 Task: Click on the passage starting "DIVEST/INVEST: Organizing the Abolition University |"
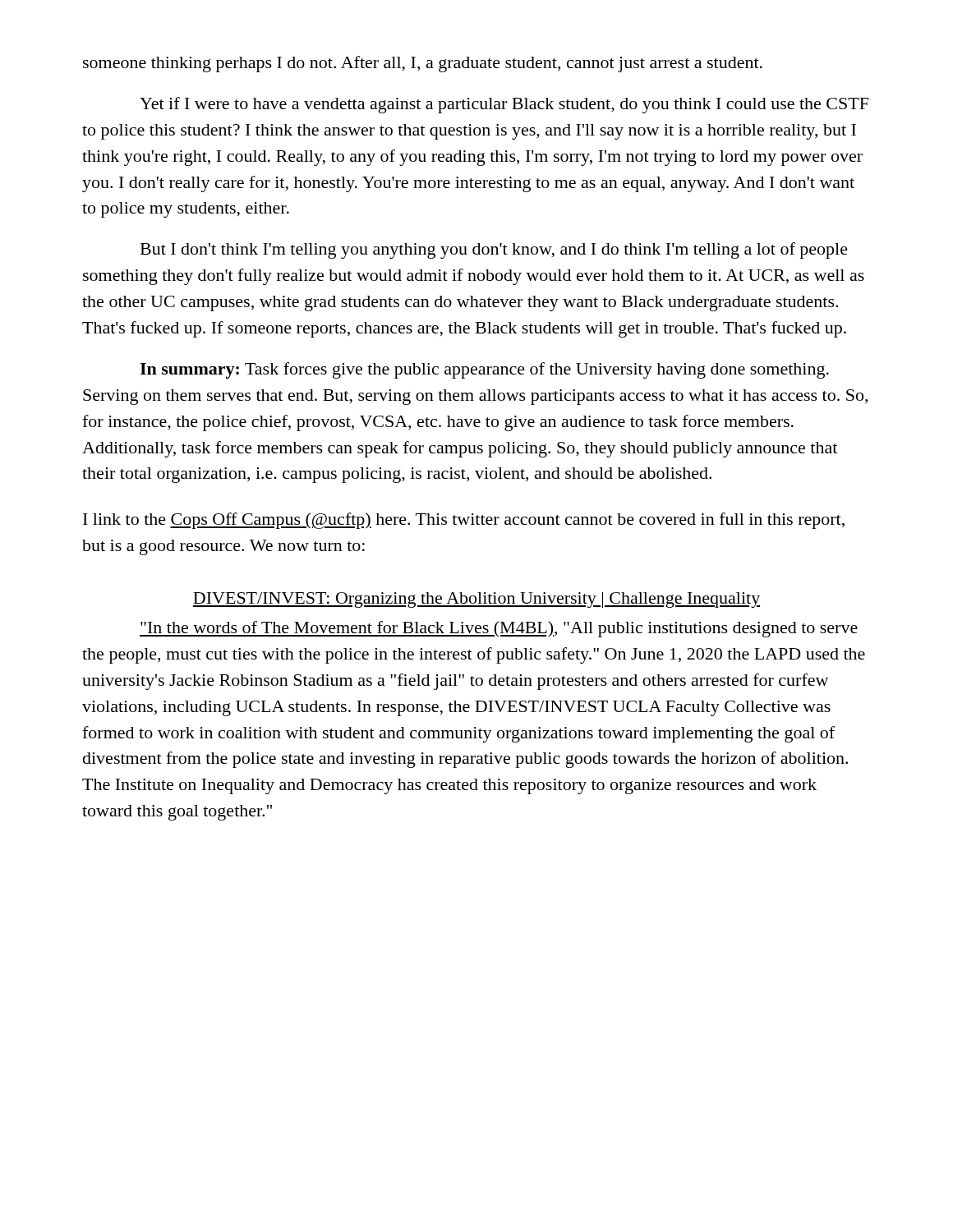click(x=476, y=598)
